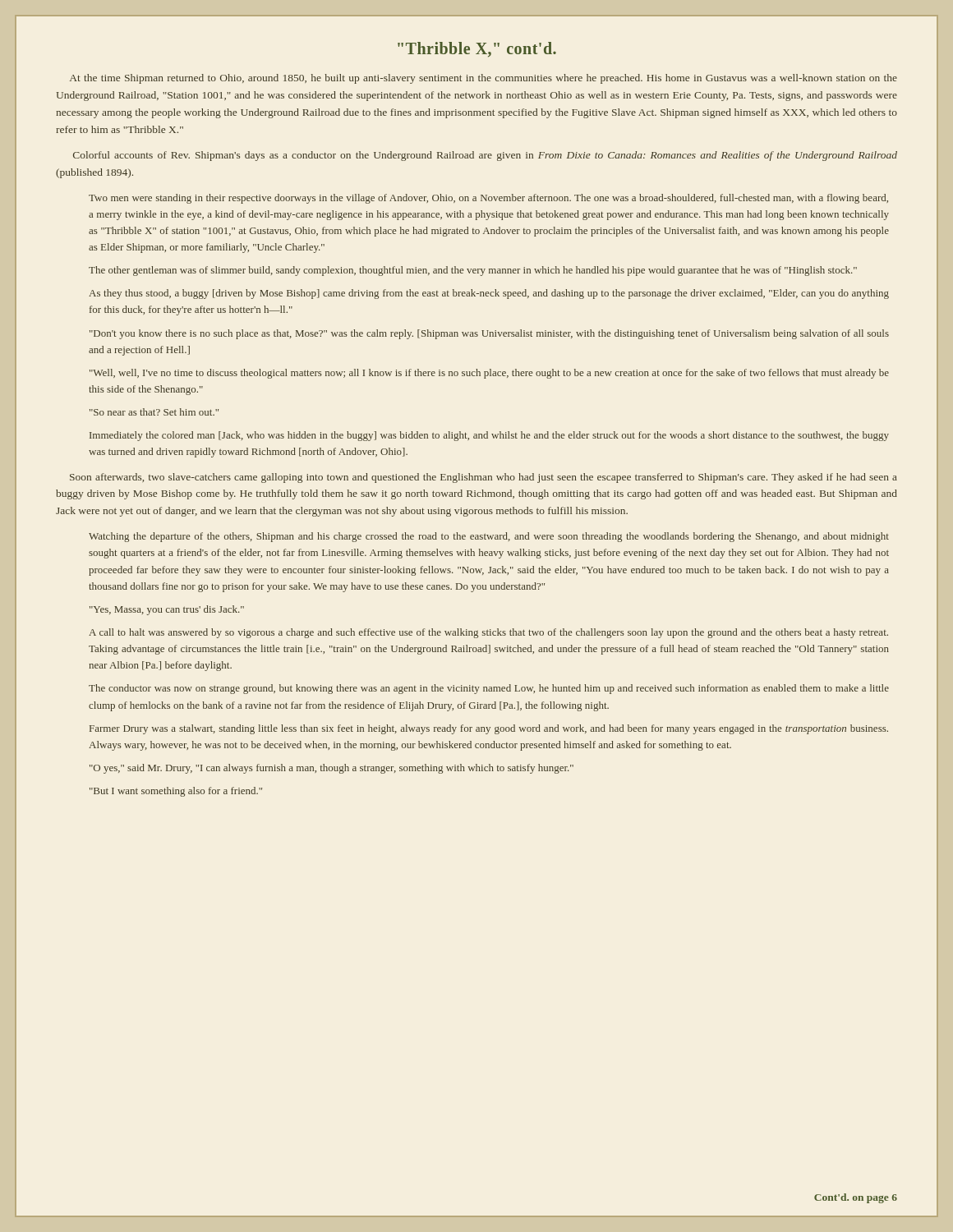953x1232 pixels.
Task: Point to the block beginning ""Don't you know there is no such"
Action: pyautogui.click(x=489, y=341)
